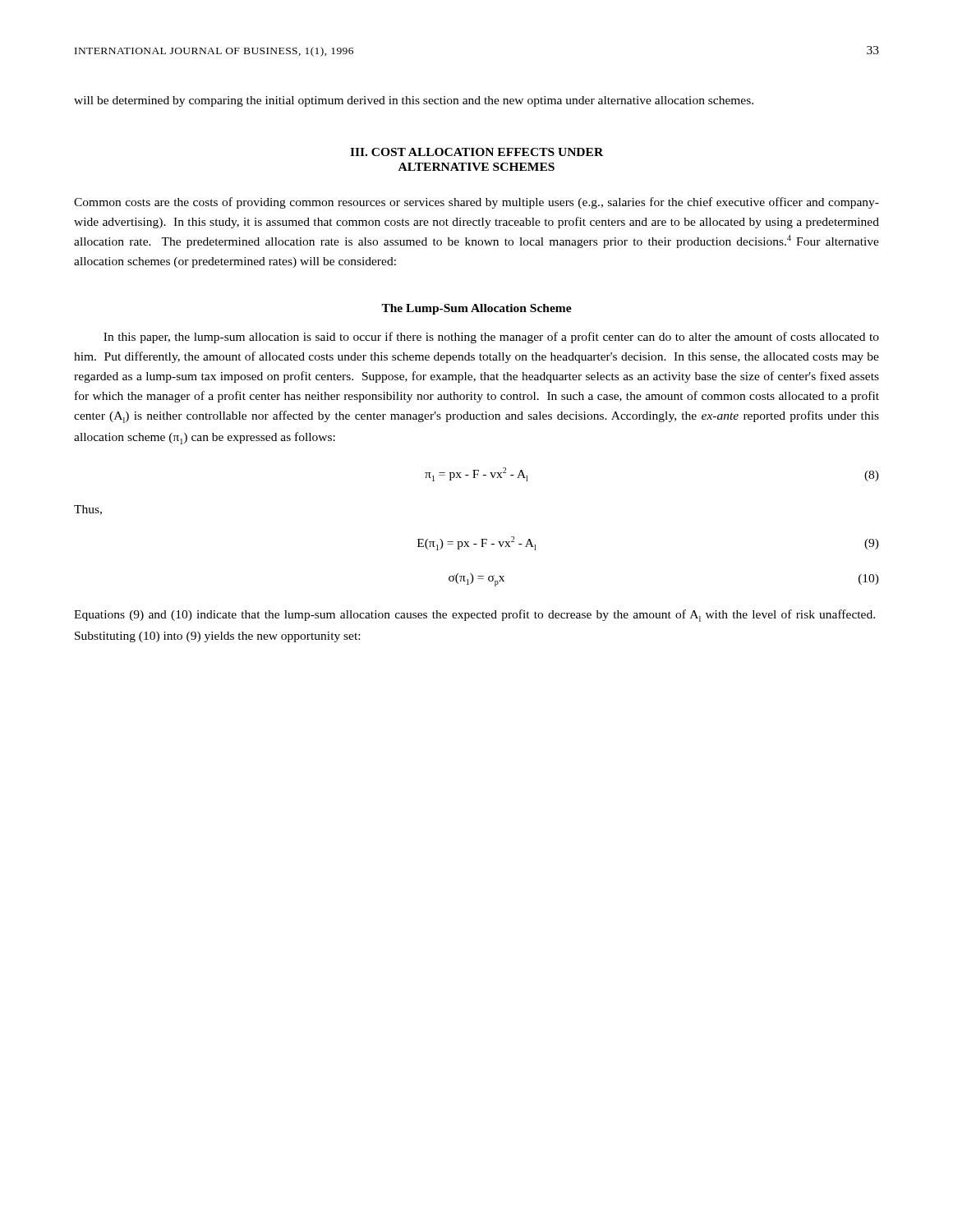Point to the section header beginning "The Lump-Sum Allocation"
The image size is (953, 1232).
click(x=476, y=308)
